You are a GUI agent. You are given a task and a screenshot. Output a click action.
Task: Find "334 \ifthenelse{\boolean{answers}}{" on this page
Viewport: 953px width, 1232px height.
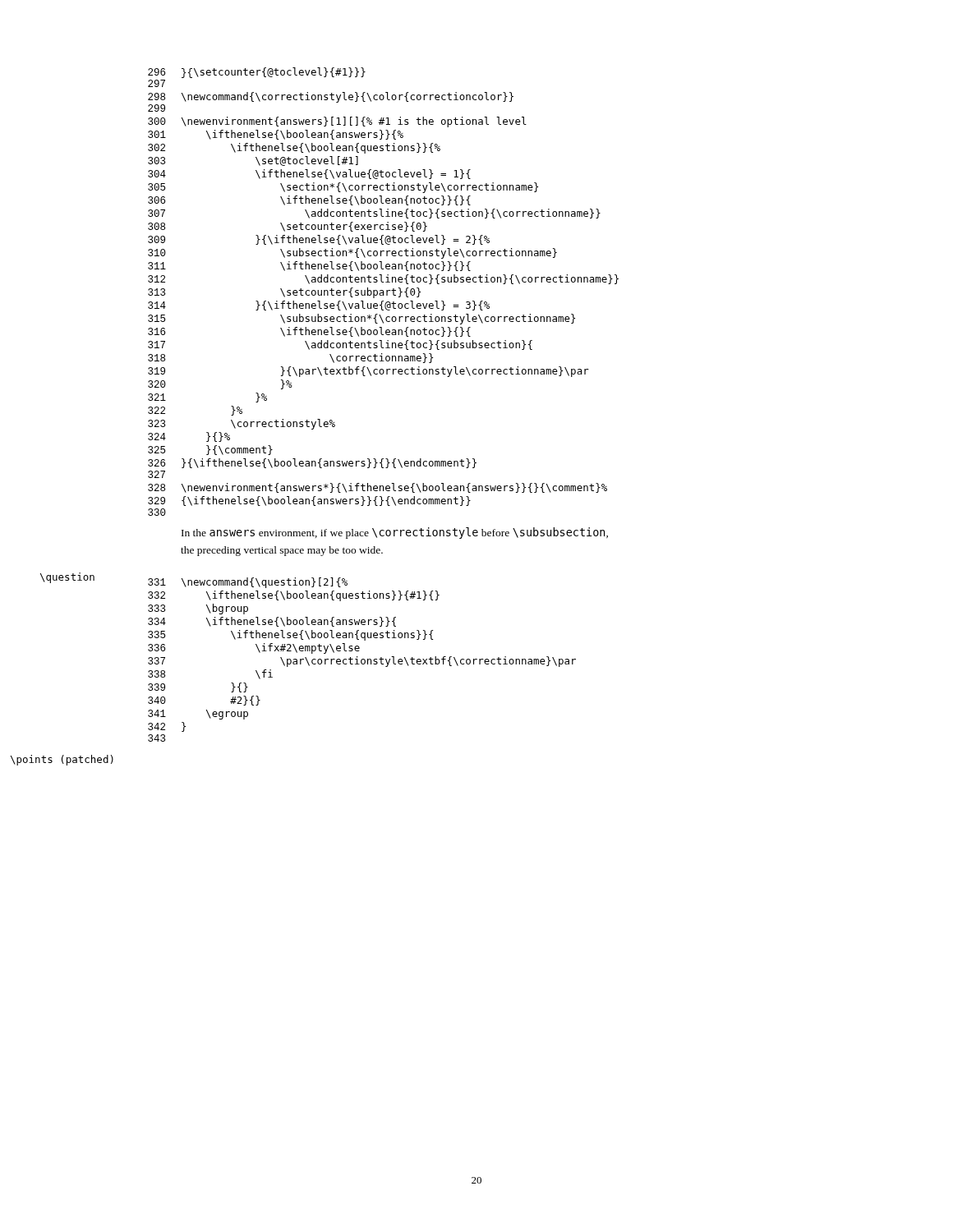click(264, 622)
